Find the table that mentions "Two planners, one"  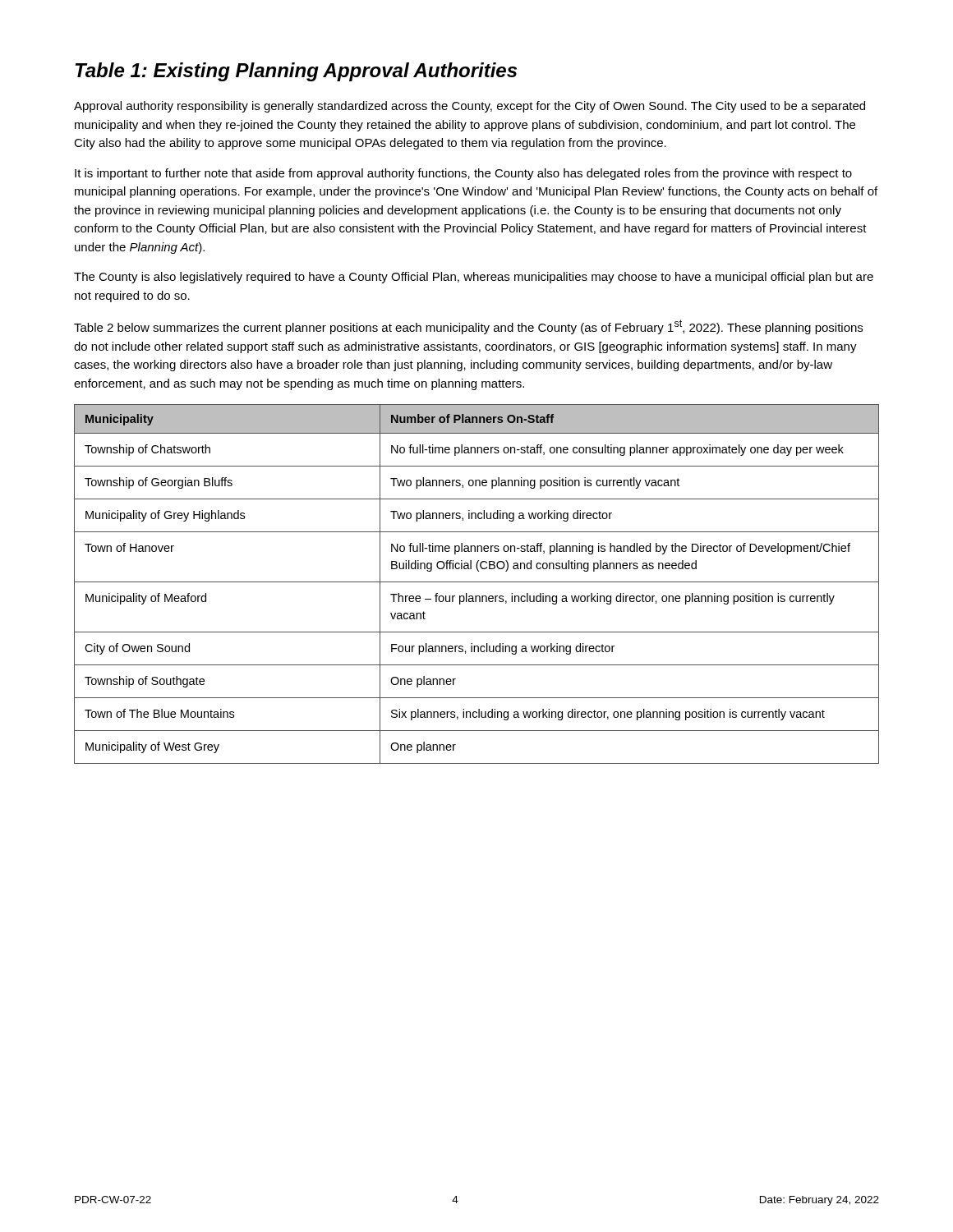pos(476,584)
